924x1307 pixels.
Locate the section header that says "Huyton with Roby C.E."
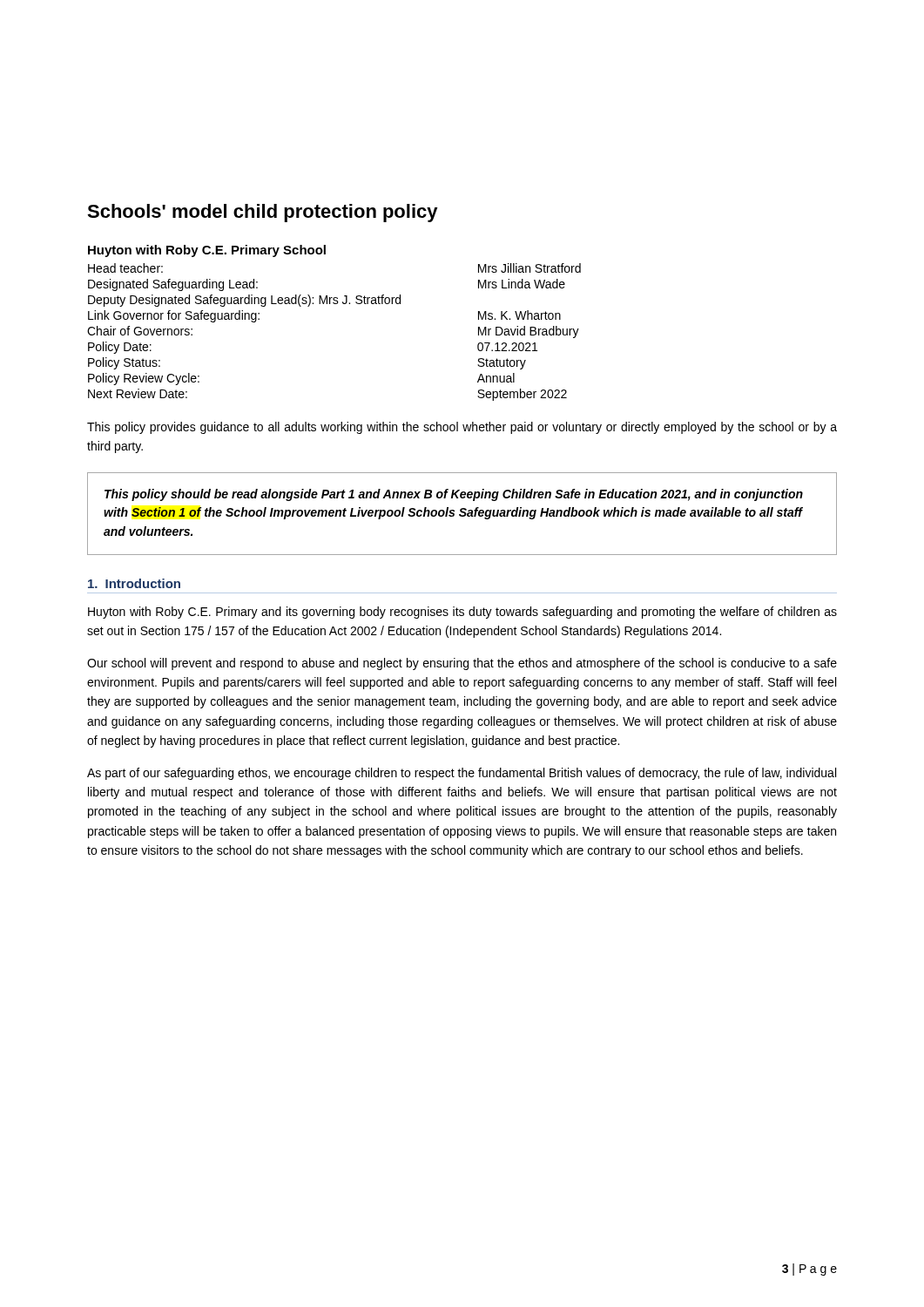pos(207,250)
